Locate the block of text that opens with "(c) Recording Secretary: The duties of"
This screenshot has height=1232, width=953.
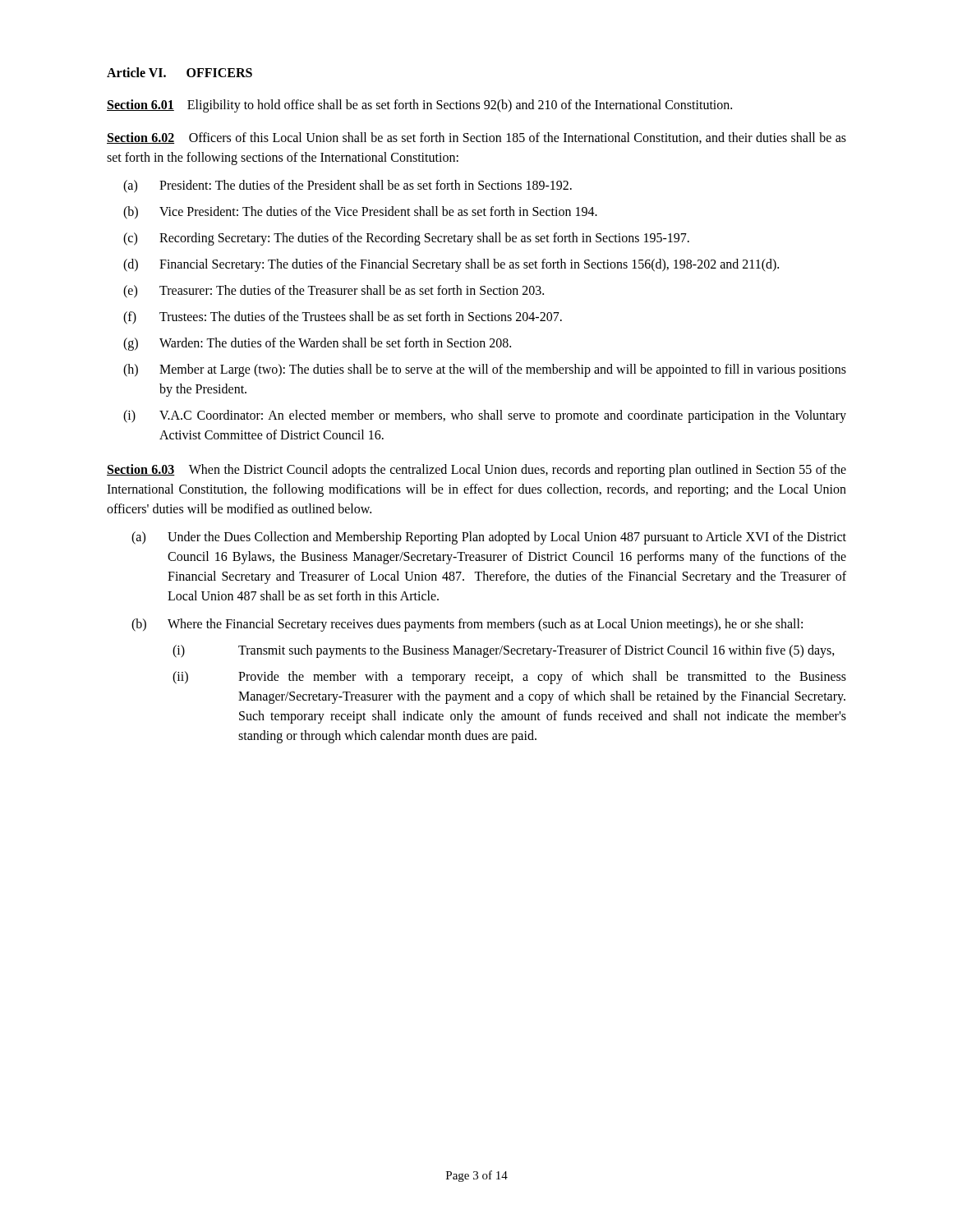476,238
